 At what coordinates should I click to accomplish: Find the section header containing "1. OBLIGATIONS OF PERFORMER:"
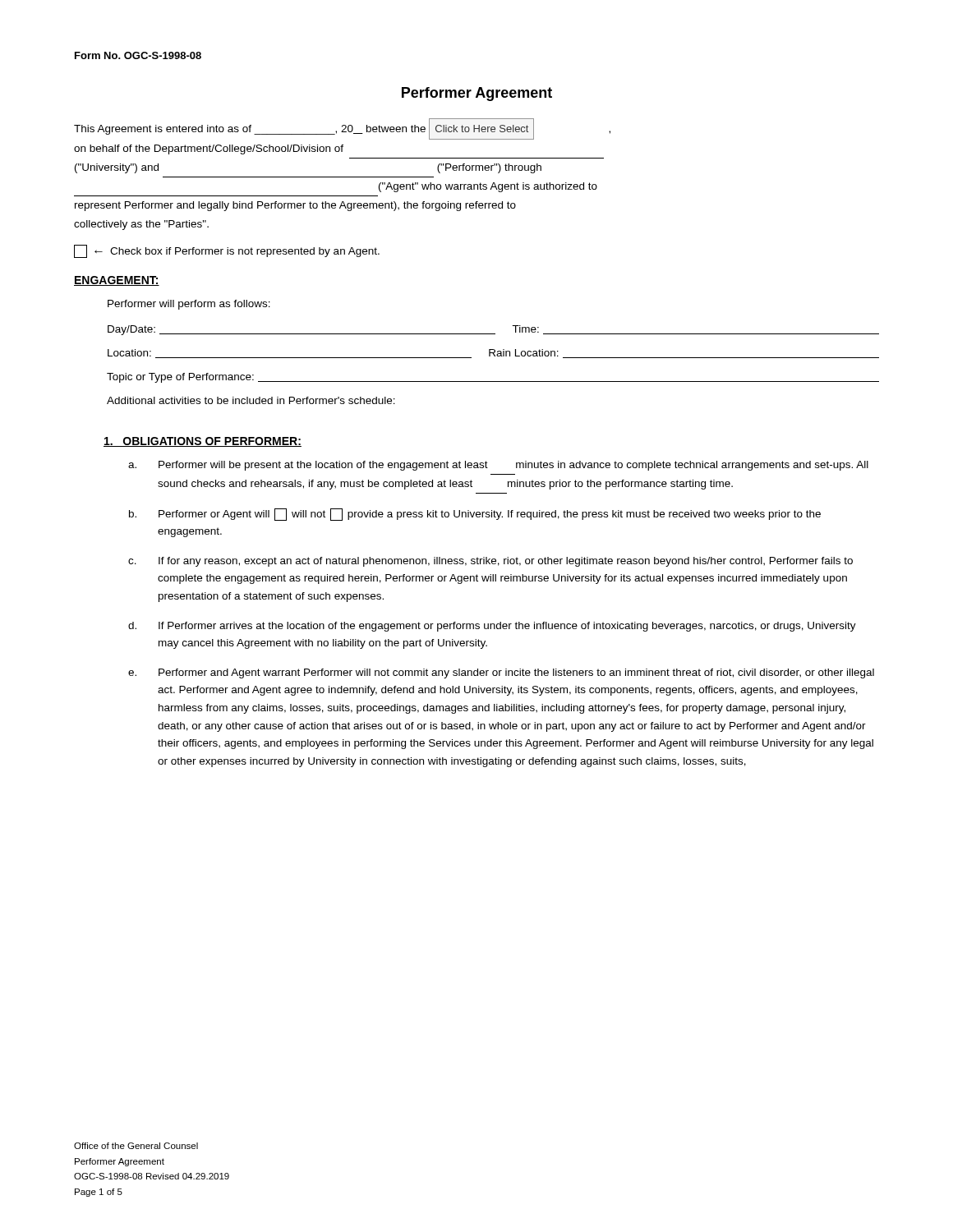202,441
